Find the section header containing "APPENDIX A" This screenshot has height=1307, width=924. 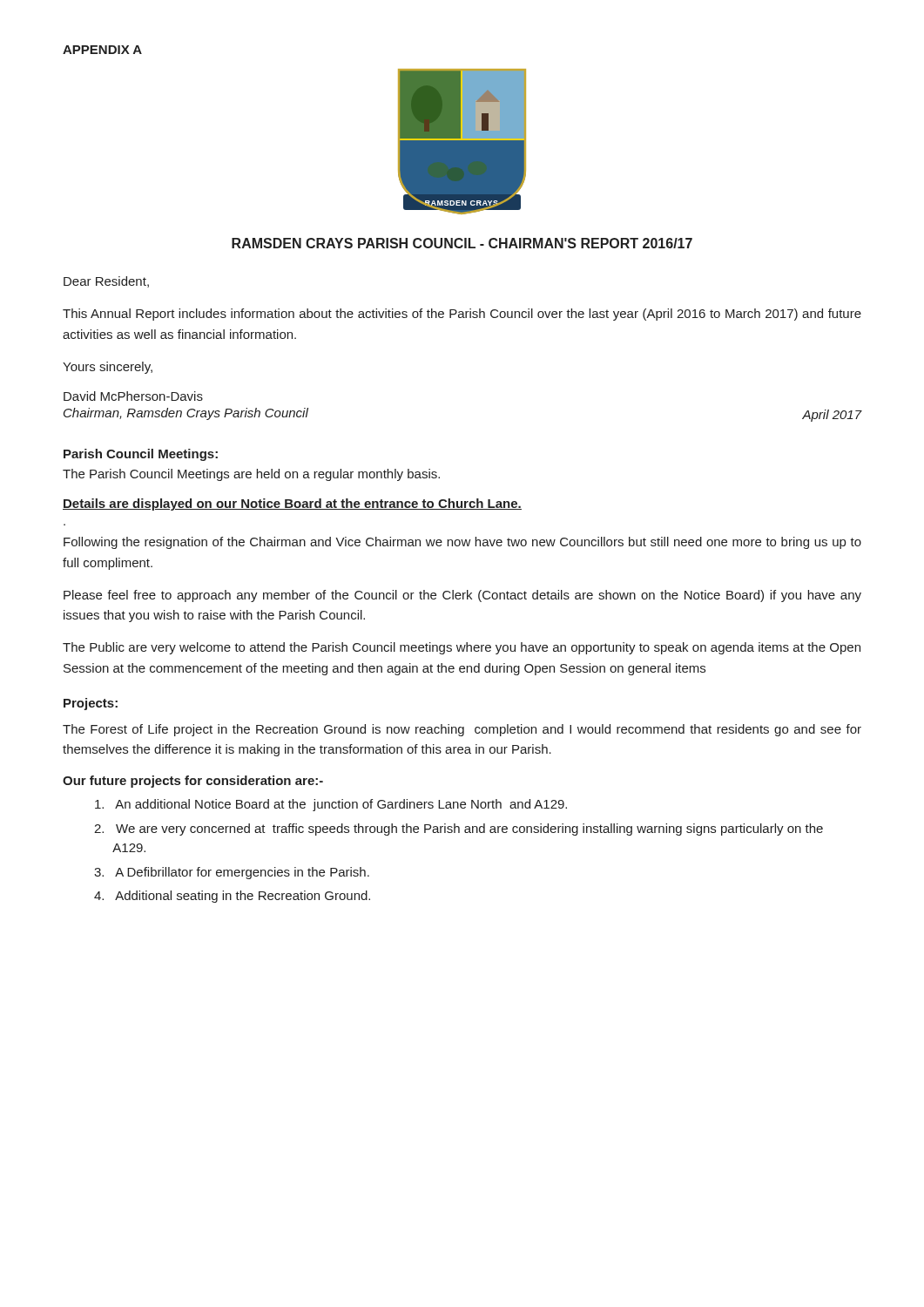pyautogui.click(x=102, y=49)
